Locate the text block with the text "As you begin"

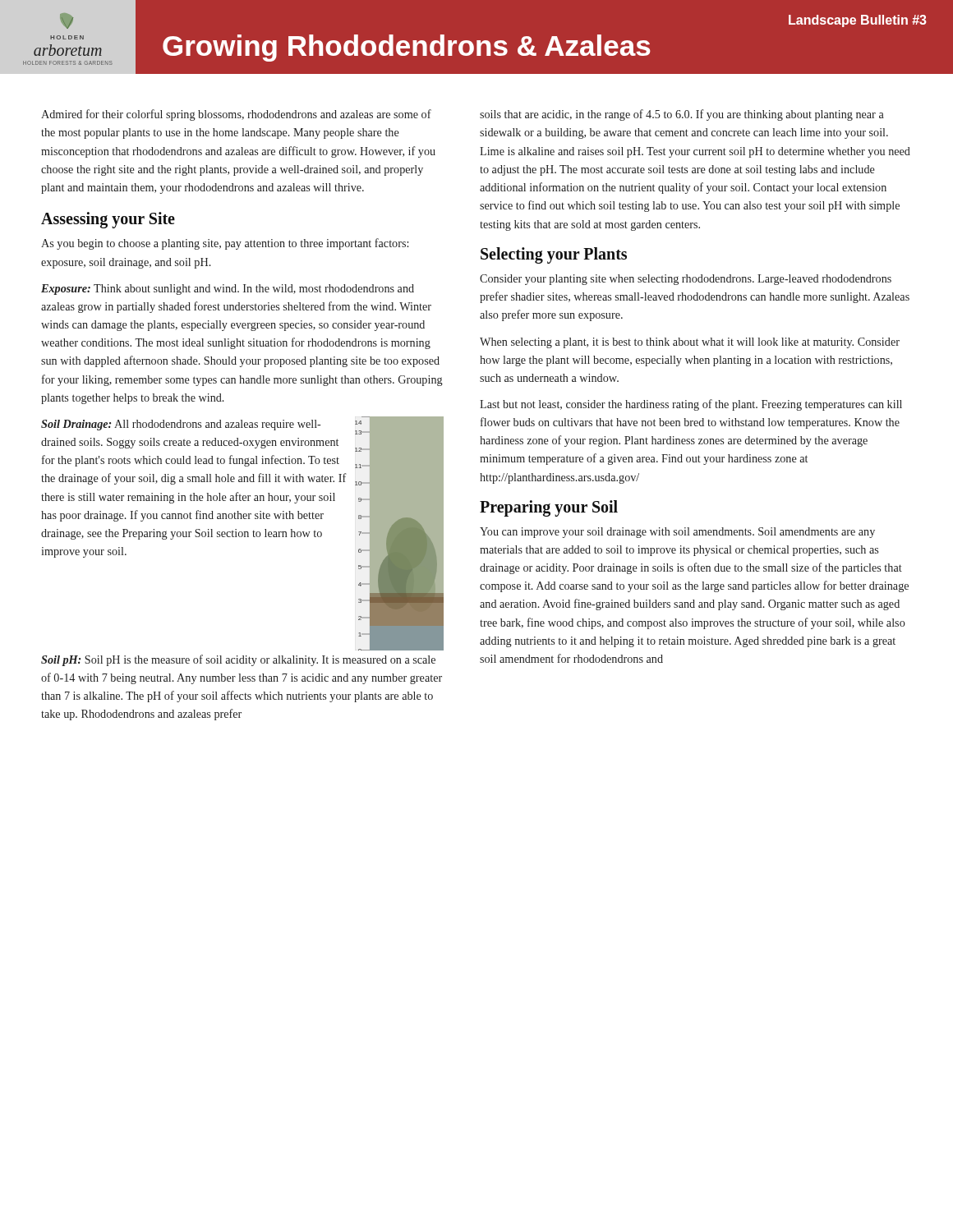pos(225,253)
